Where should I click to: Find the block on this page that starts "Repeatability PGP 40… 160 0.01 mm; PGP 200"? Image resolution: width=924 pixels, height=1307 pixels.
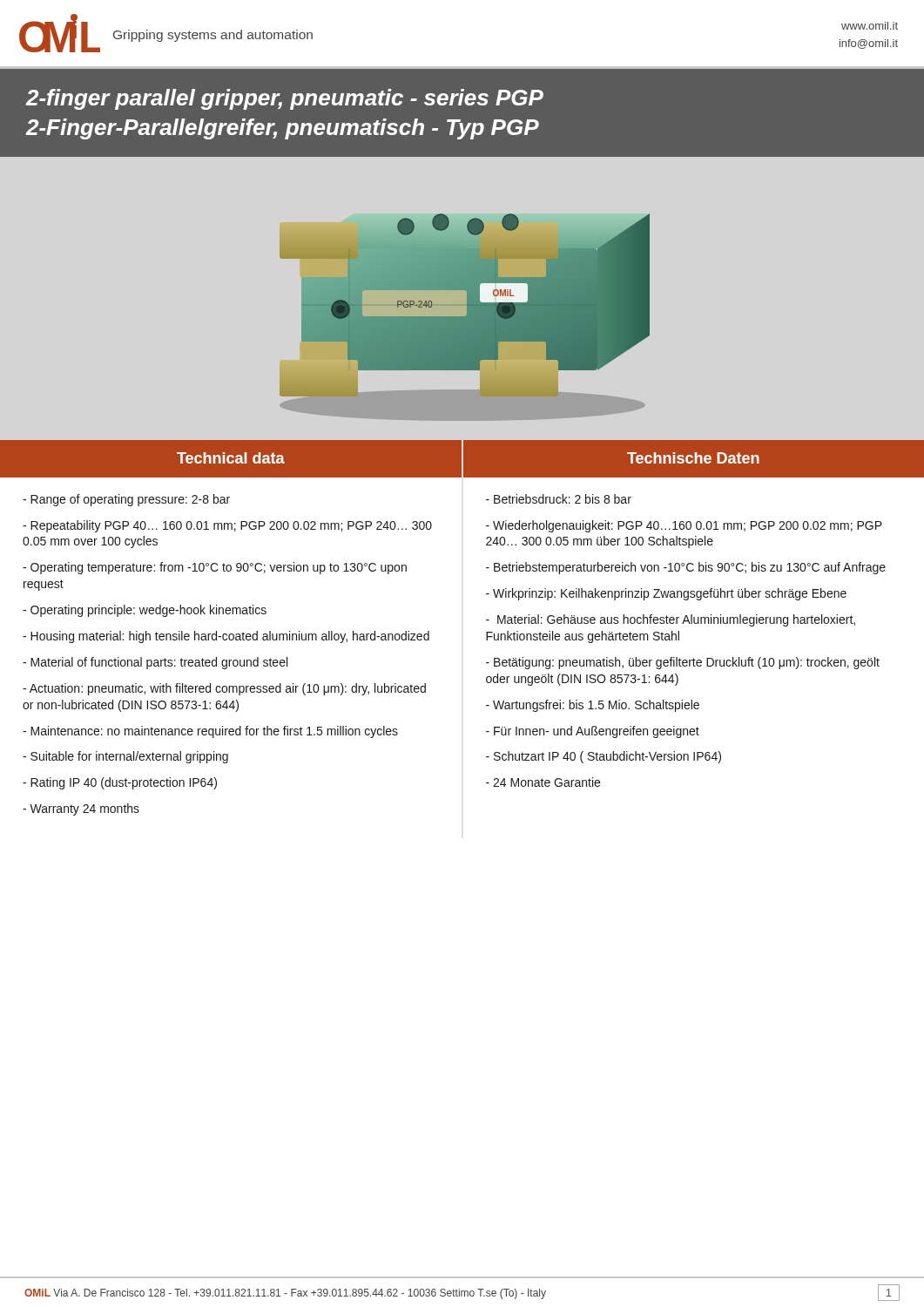coord(227,533)
